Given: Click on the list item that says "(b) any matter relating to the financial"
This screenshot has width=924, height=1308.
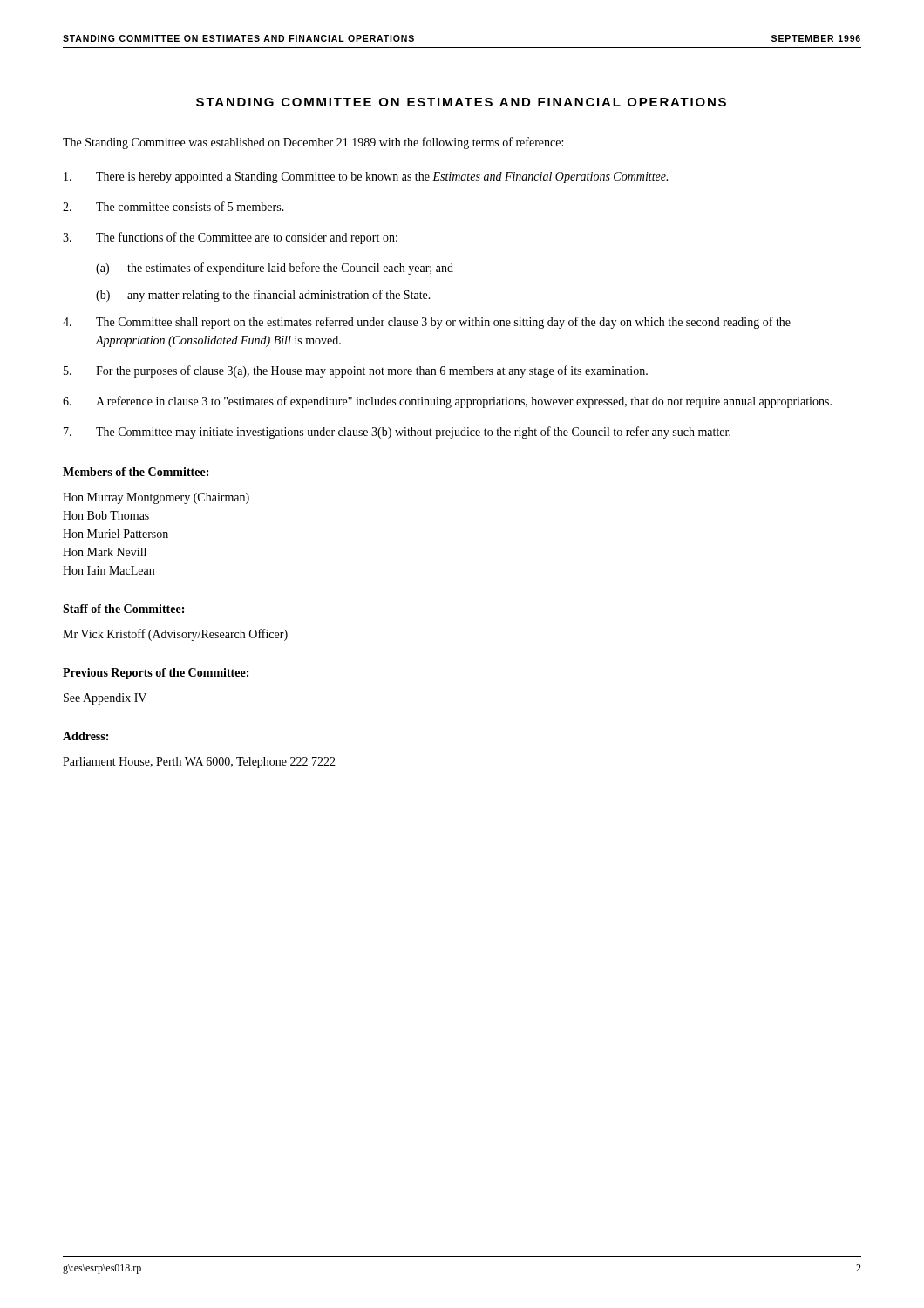Looking at the screenshot, I should [x=263, y=296].
